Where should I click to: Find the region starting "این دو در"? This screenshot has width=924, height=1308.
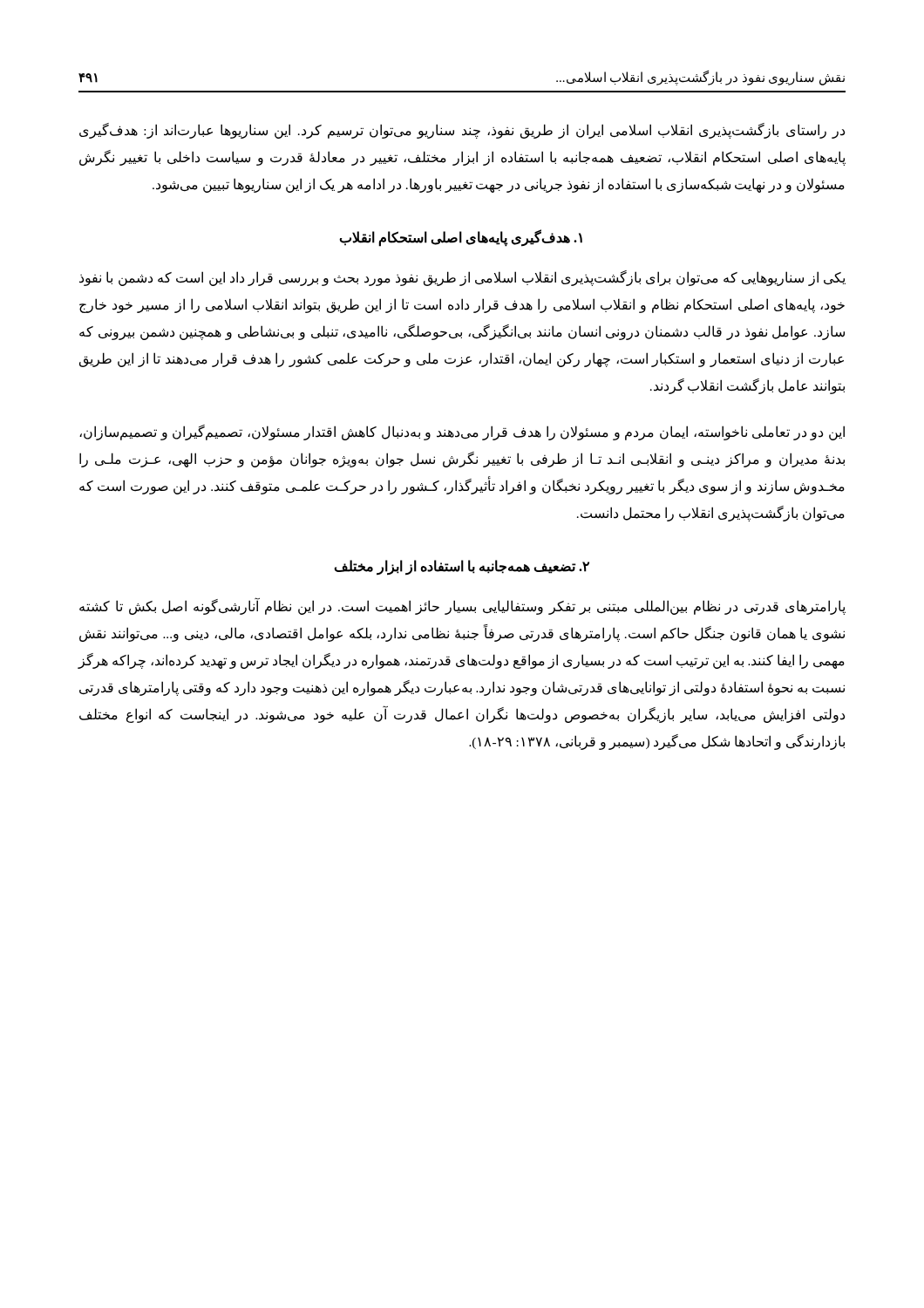click(462, 473)
